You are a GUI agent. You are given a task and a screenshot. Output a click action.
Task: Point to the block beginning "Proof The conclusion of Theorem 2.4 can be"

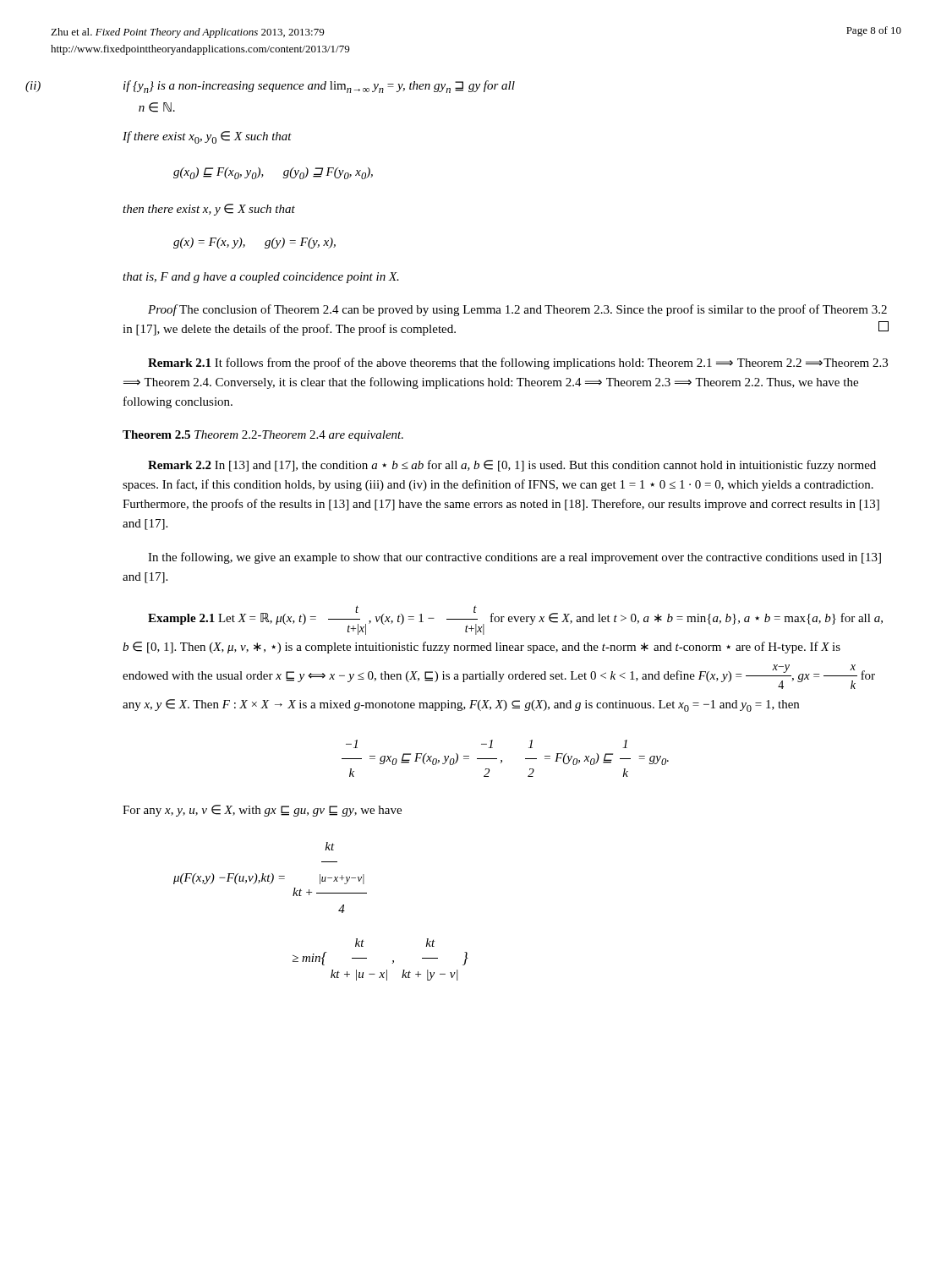click(x=506, y=319)
